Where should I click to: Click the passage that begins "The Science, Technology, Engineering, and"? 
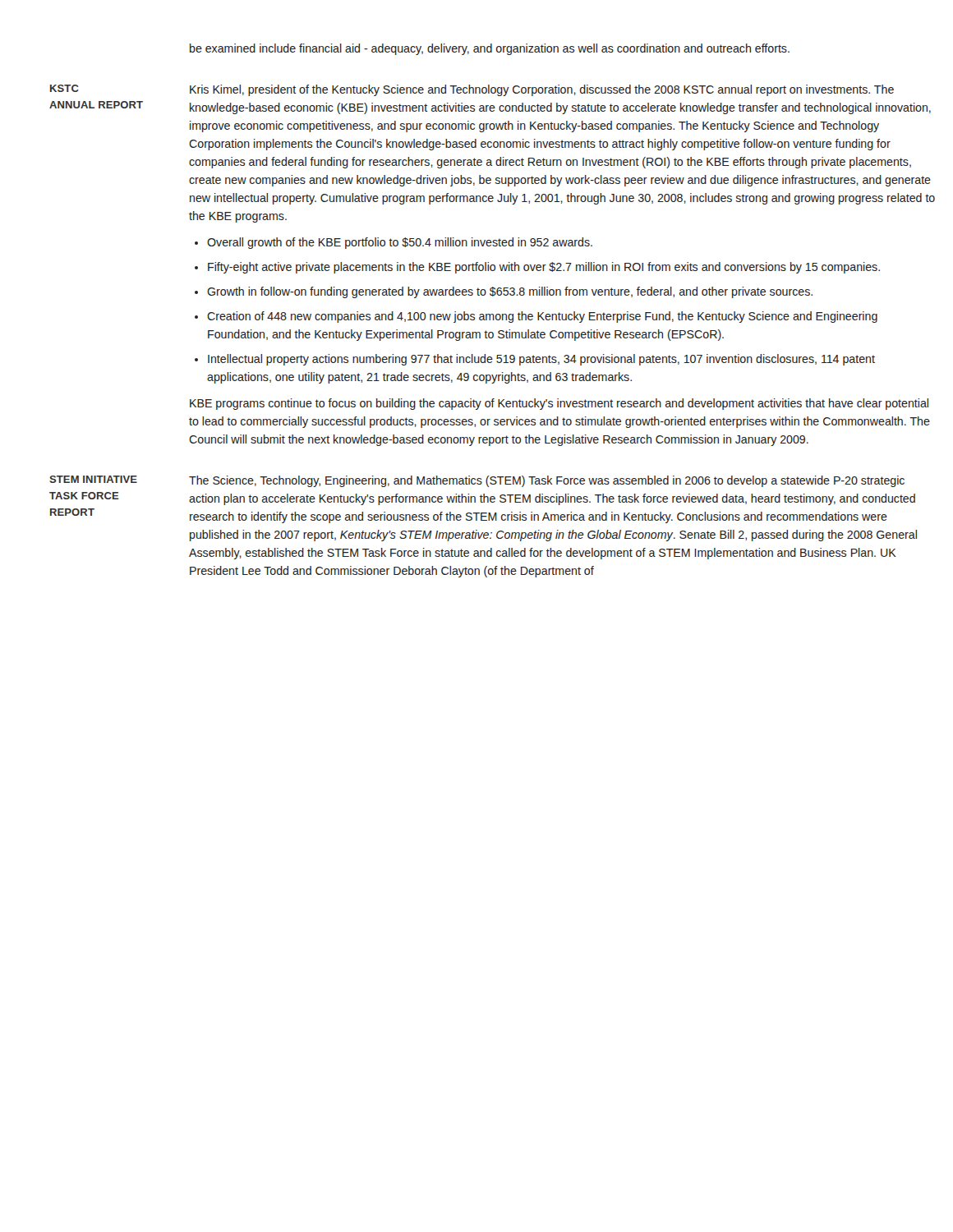pos(563,526)
